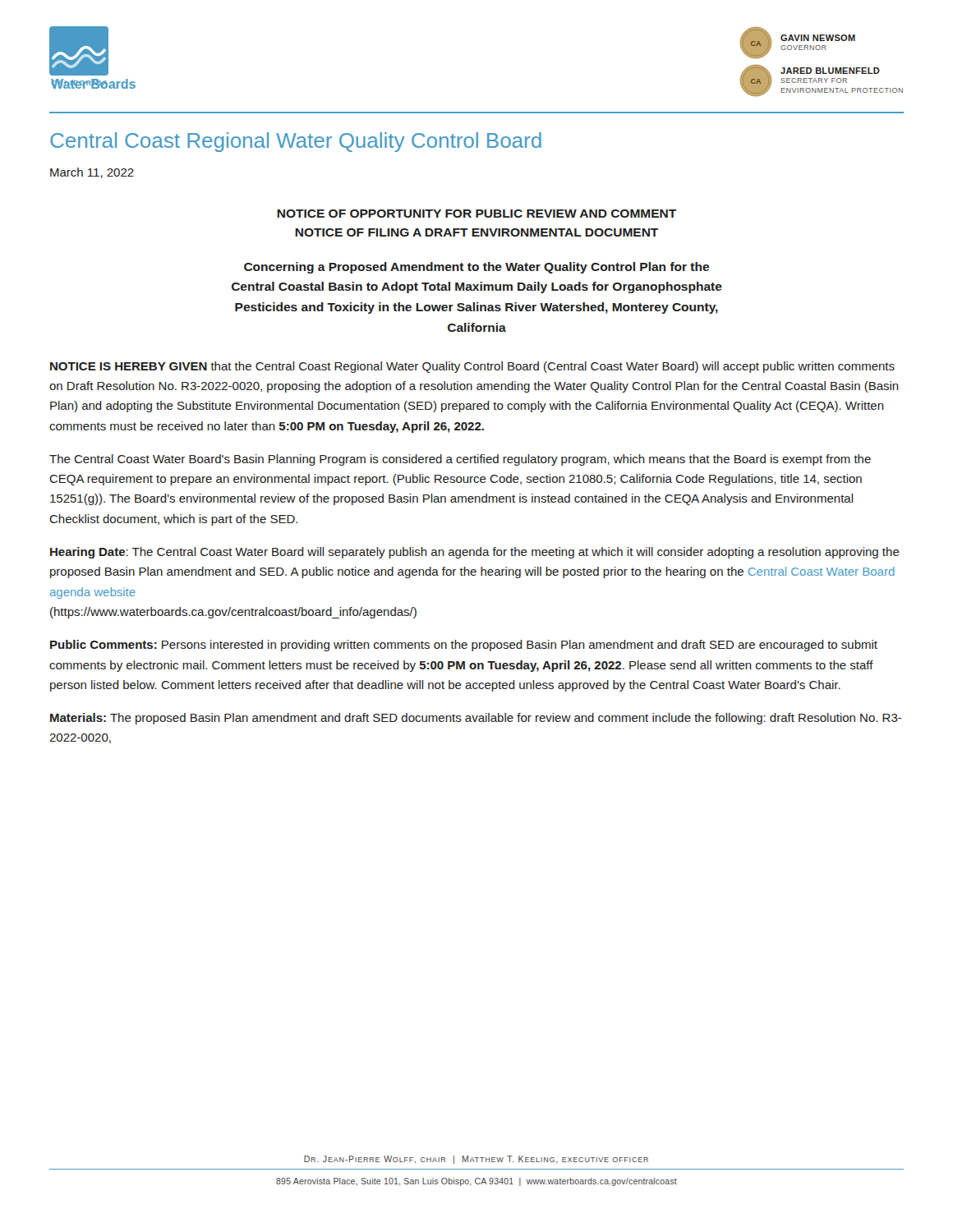Screen dimensions: 1232x953
Task: Point to the block beginning "Public Comments: Persons"
Action: coord(463,664)
